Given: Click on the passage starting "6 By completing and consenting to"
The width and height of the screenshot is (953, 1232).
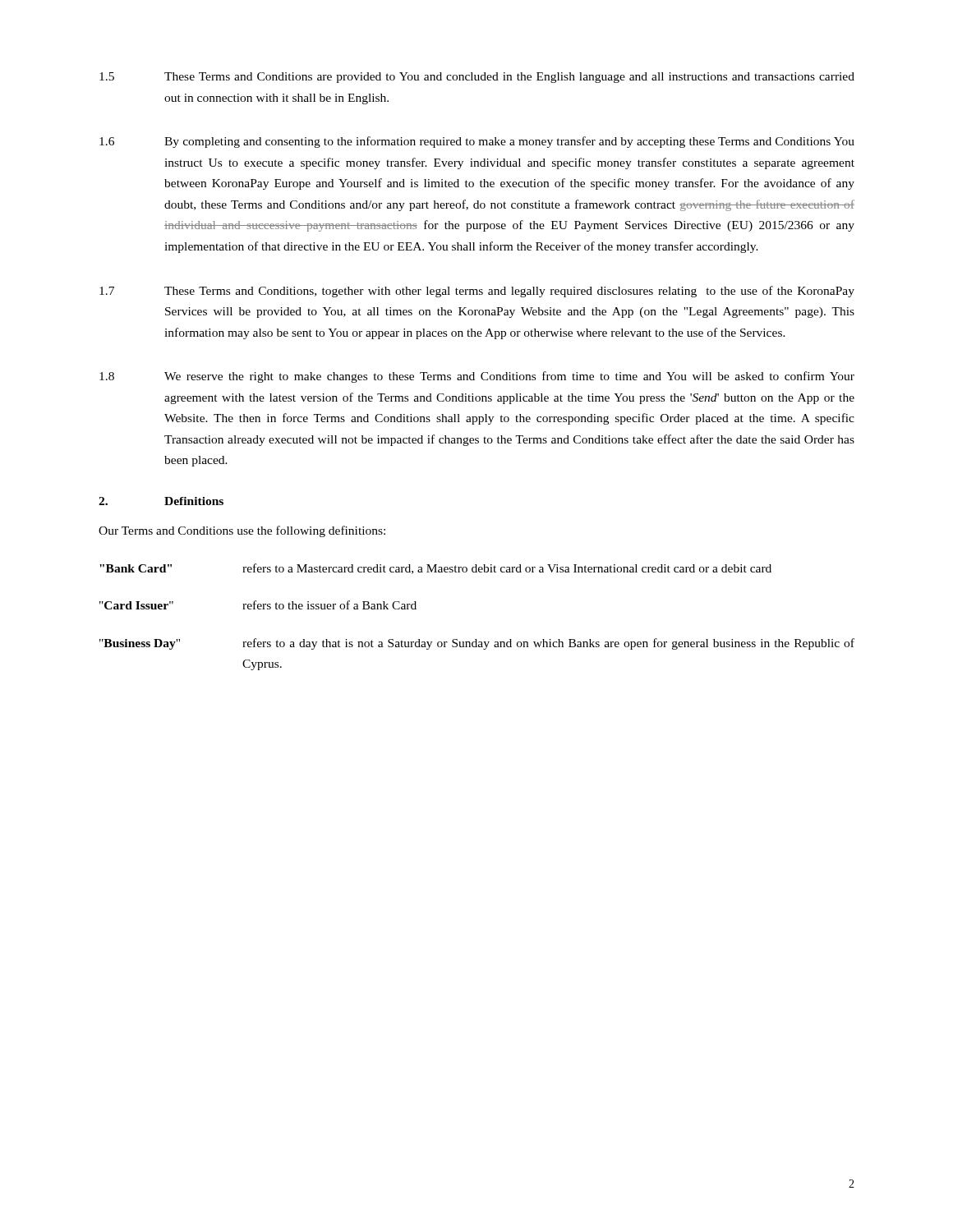Looking at the screenshot, I should point(476,194).
